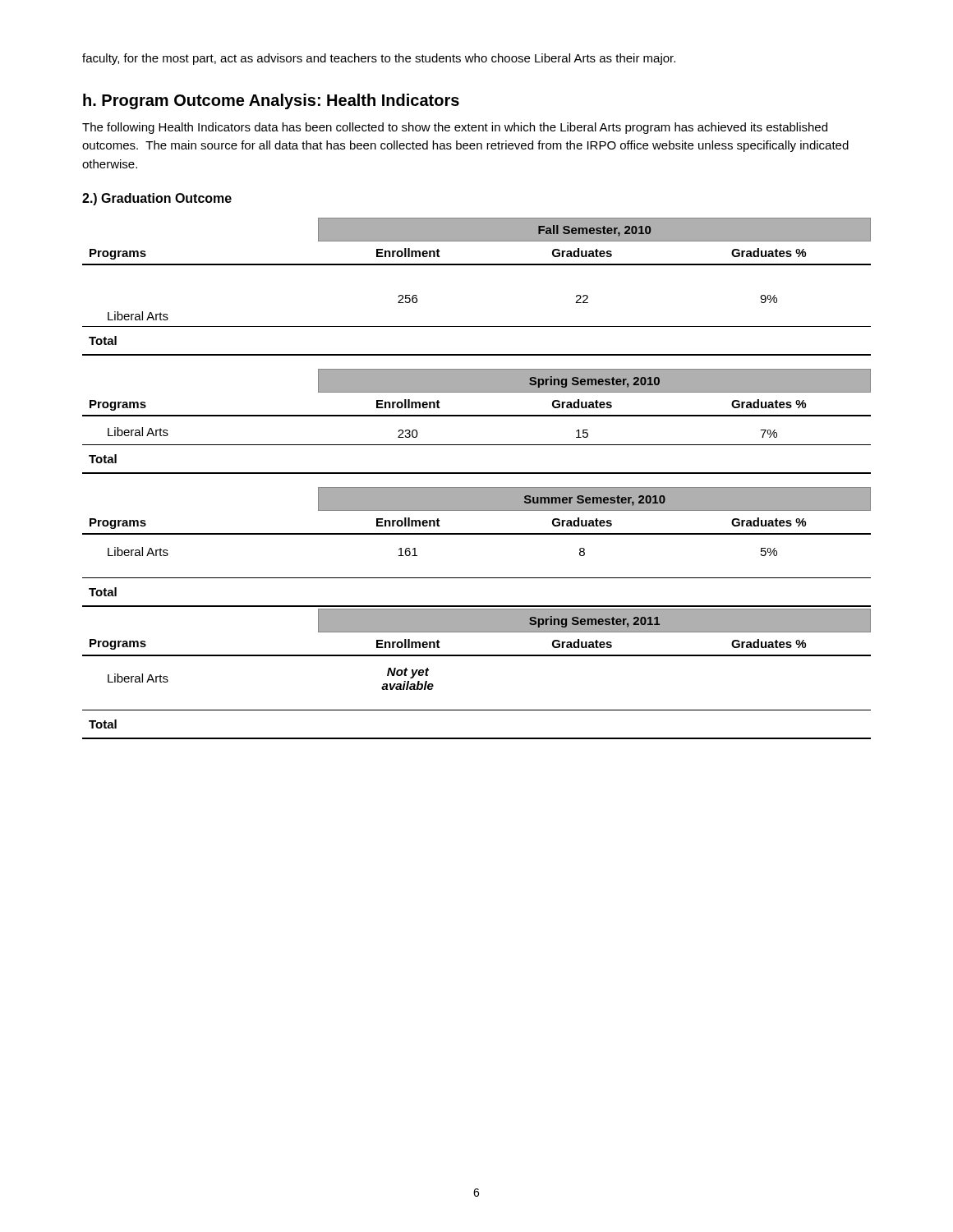Find the text block that says "faculty, for the most part,"
Viewport: 953px width, 1232px height.
point(379,58)
